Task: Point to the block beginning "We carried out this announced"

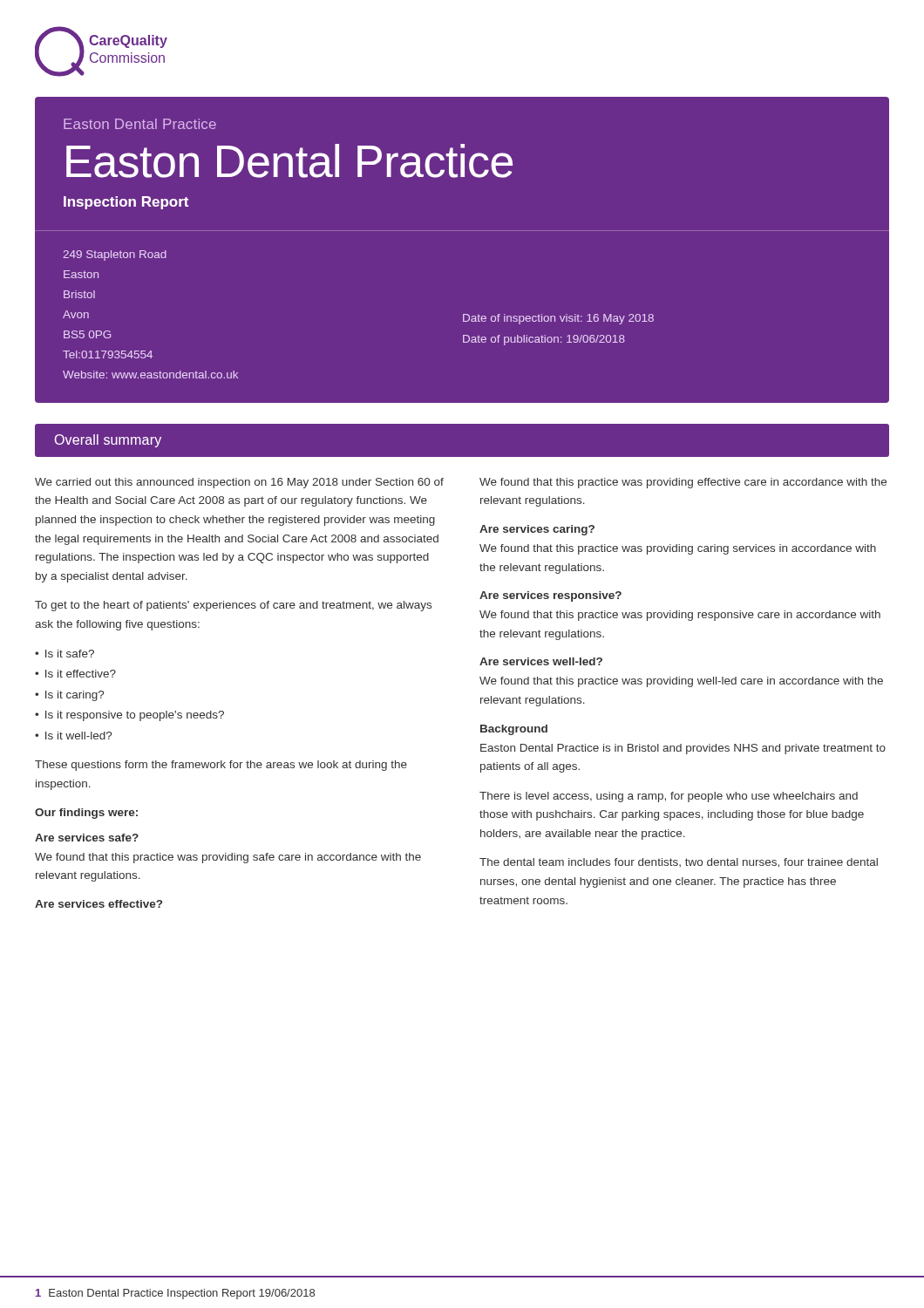Action: click(x=239, y=529)
